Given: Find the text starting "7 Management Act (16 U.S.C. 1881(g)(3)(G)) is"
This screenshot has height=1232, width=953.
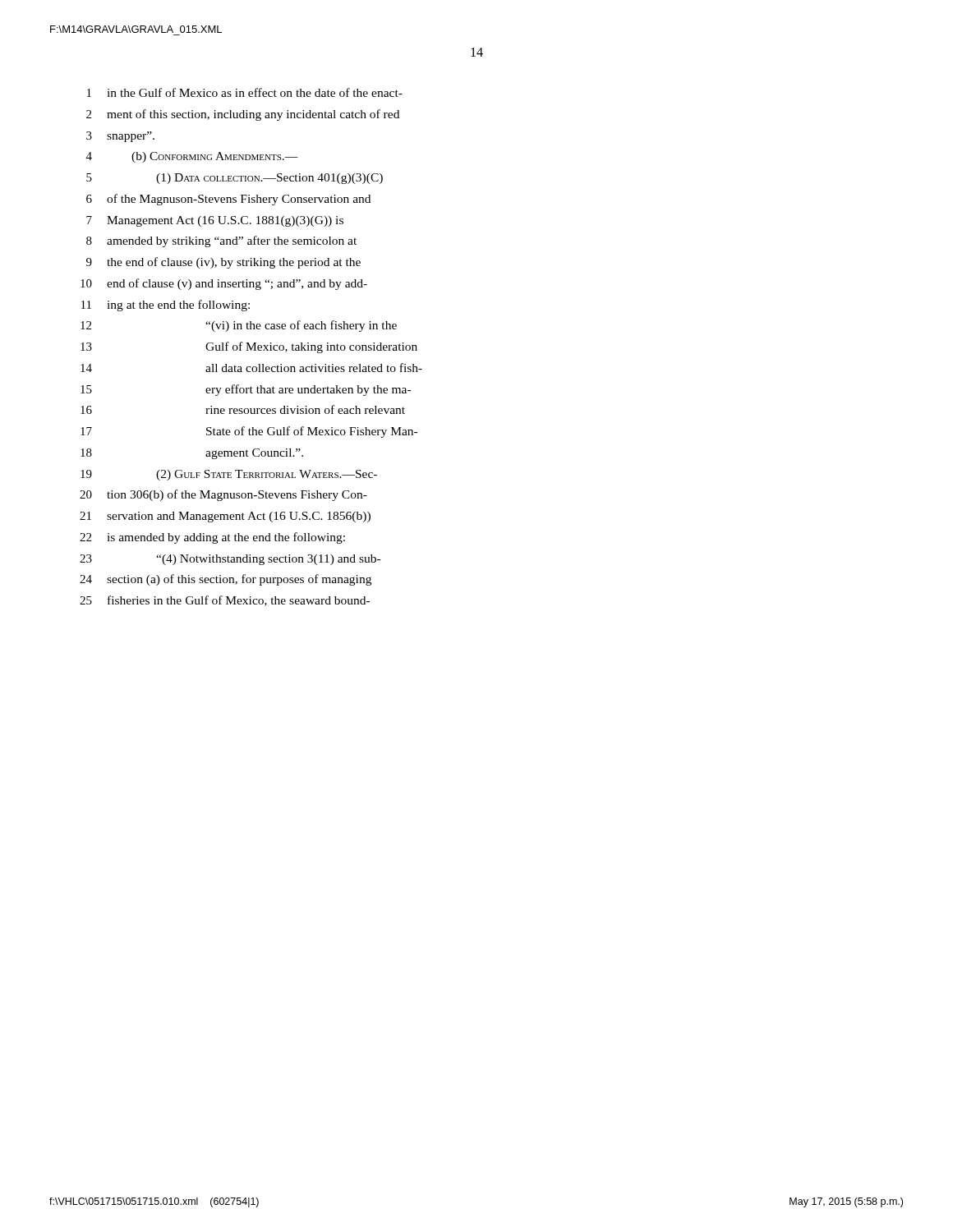Looking at the screenshot, I should (215, 221).
